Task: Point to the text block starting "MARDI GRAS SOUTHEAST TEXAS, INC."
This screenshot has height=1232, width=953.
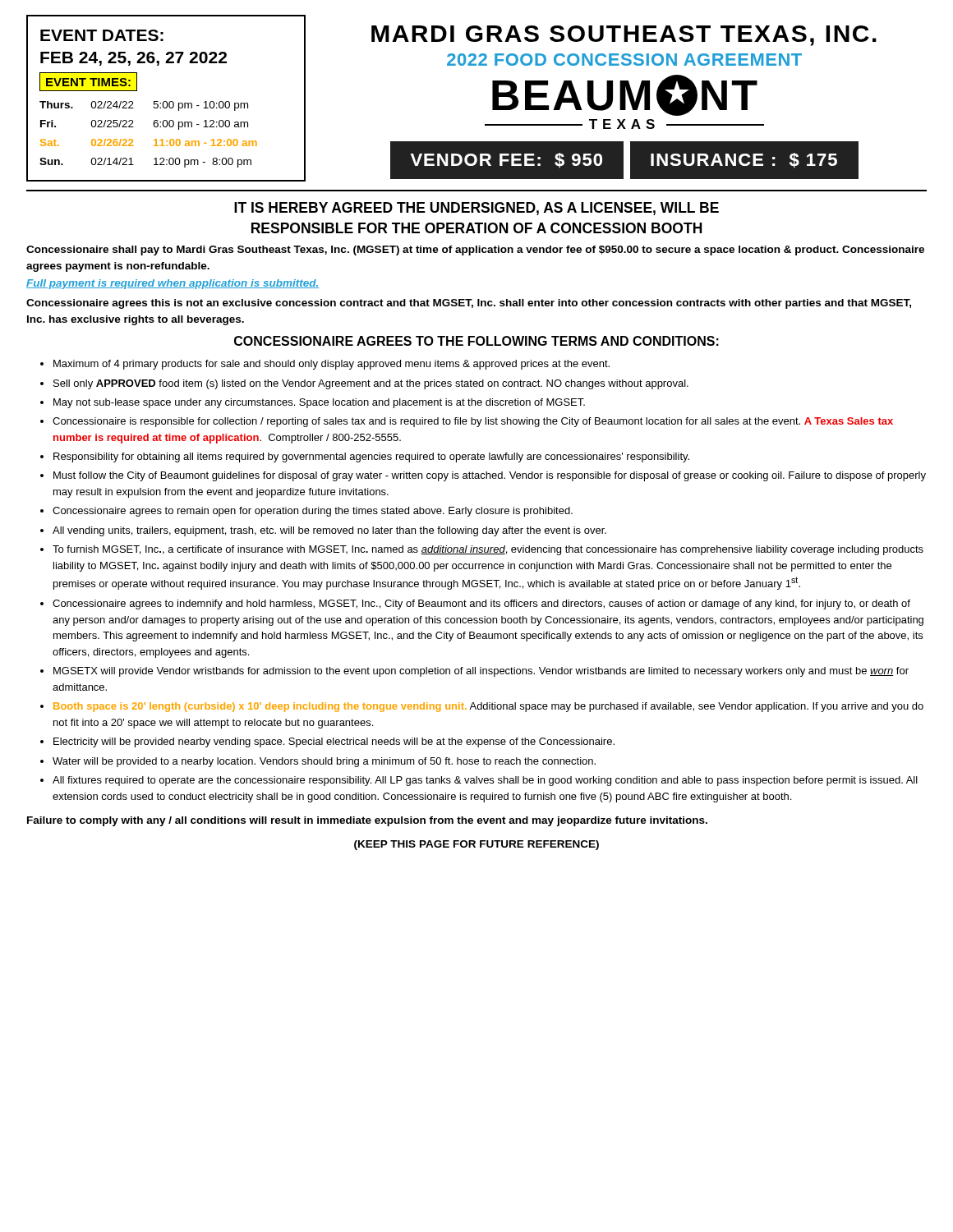Action: point(624,33)
